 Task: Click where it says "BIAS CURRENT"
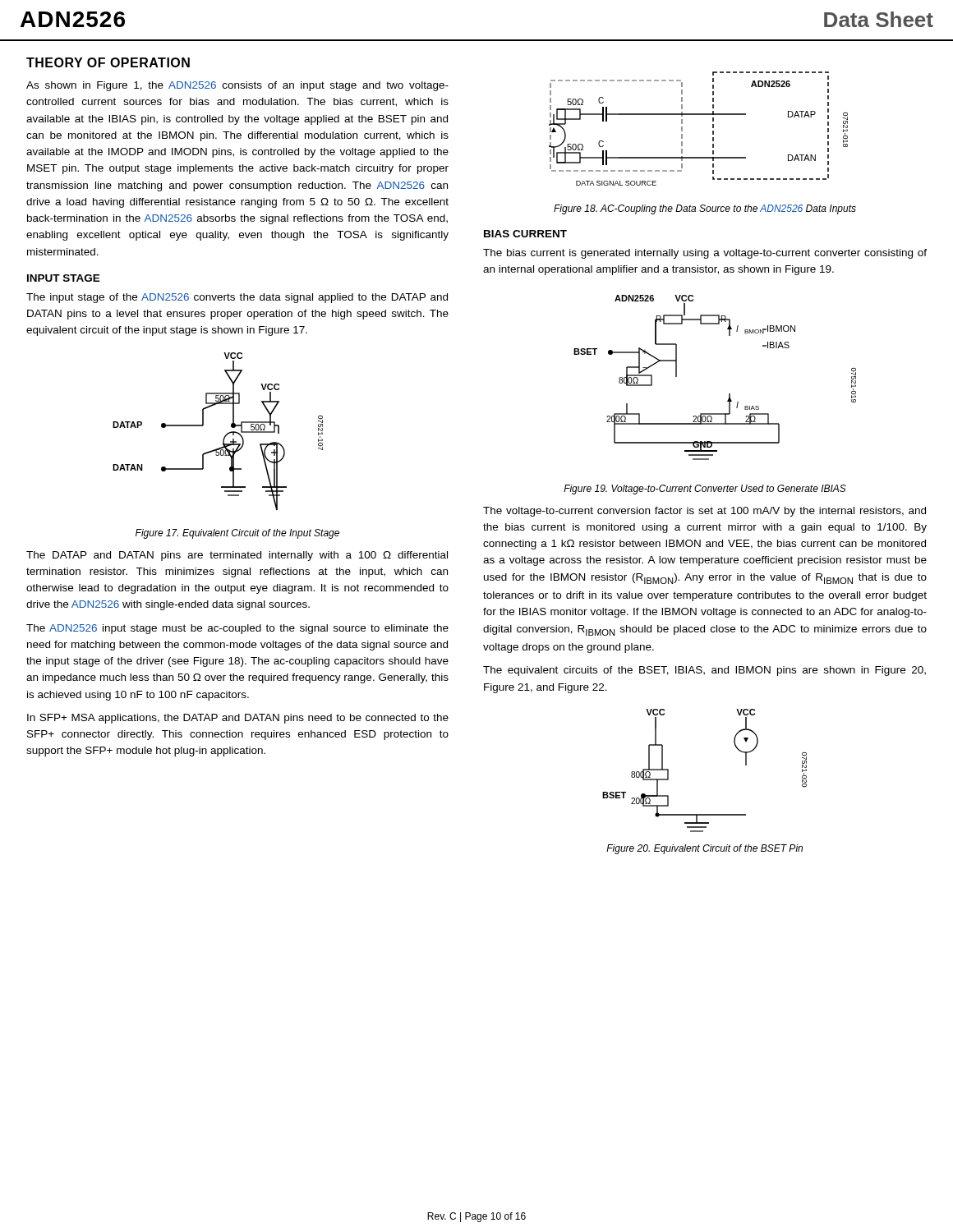coord(525,234)
